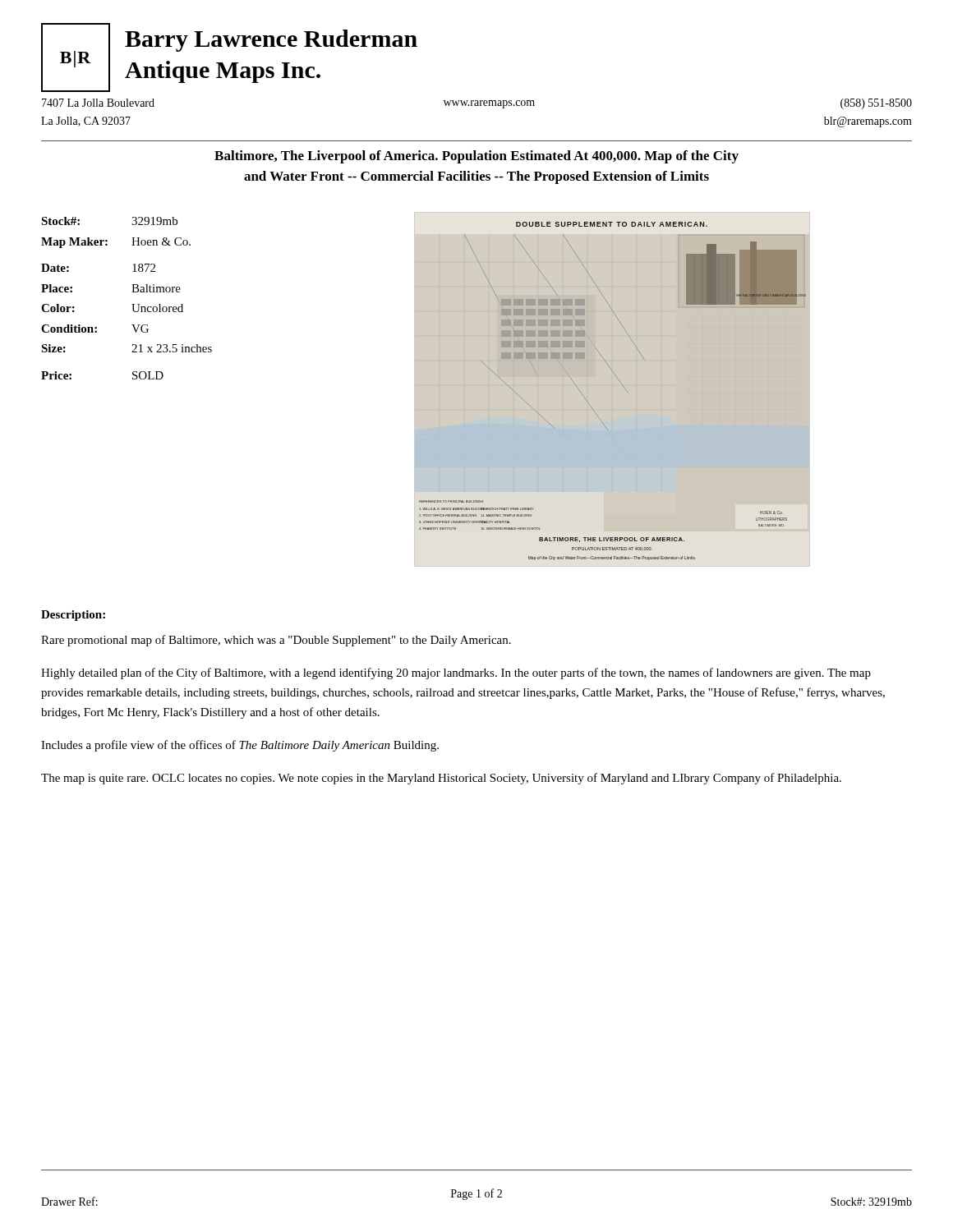Image resolution: width=953 pixels, height=1232 pixels.
Task: Locate the text that reads "Date: 1872"
Action: click(x=58, y=267)
